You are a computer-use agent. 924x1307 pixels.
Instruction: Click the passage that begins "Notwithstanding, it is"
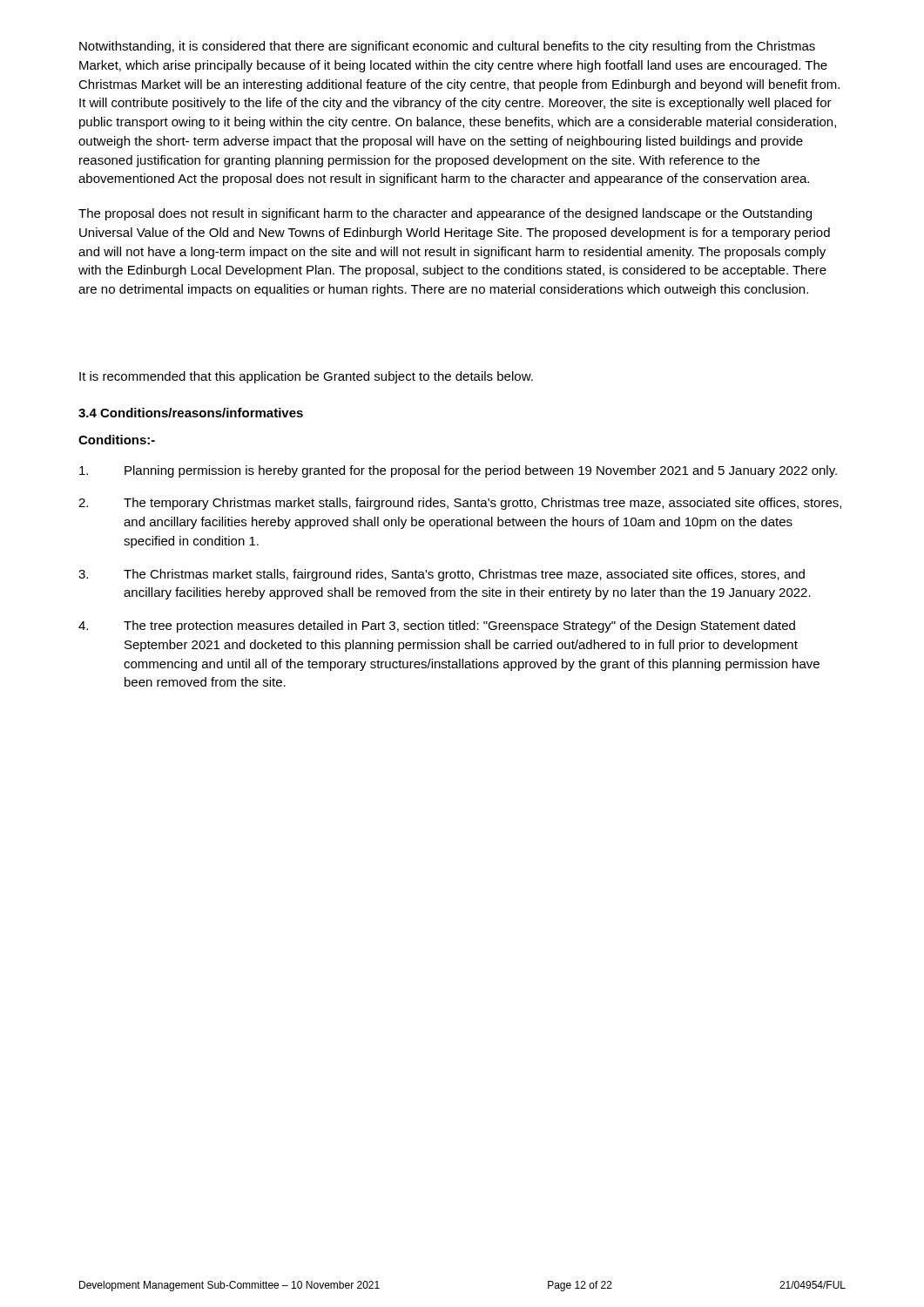pyautogui.click(x=460, y=112)
